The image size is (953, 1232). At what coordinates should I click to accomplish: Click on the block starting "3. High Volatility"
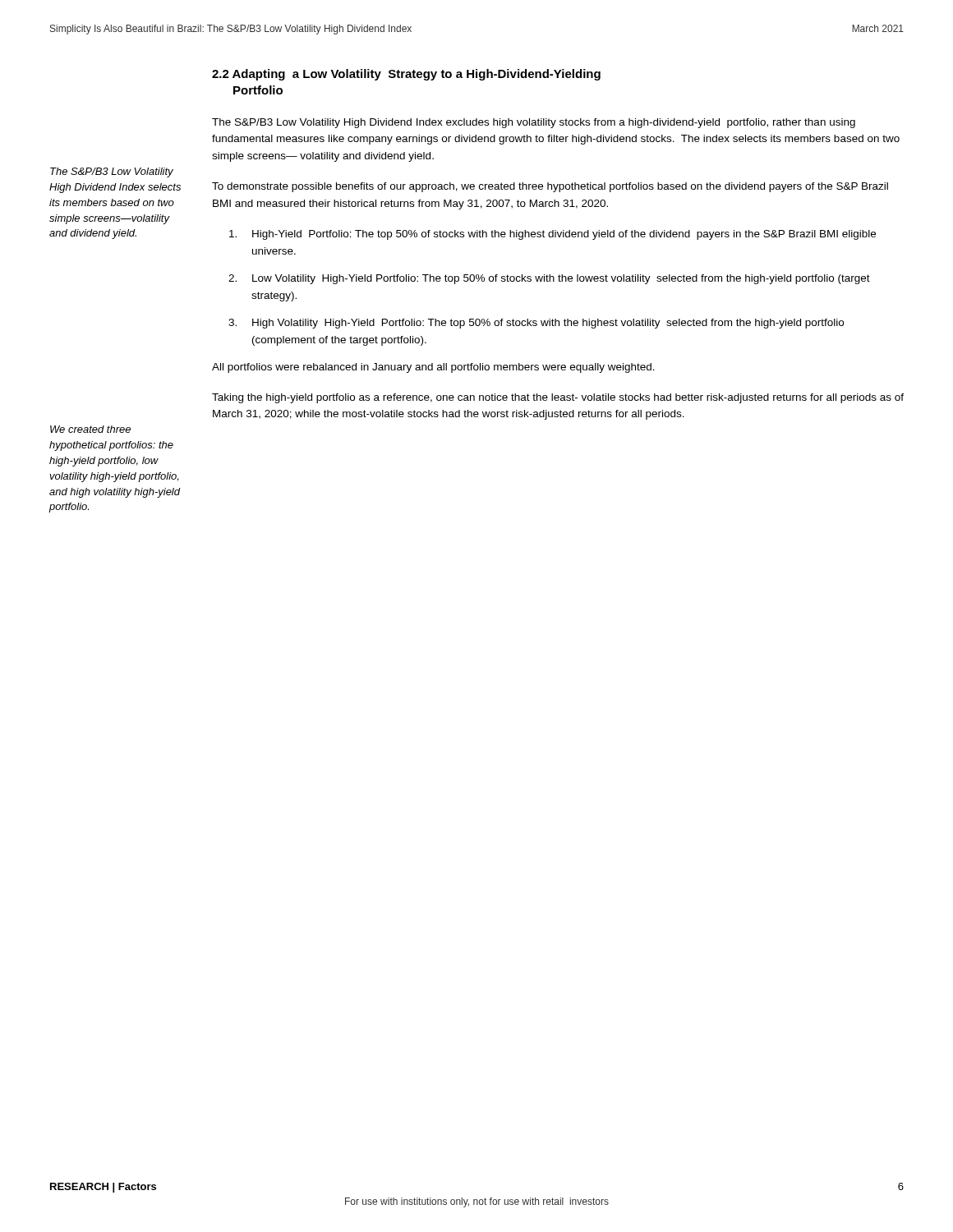(566, 332)
